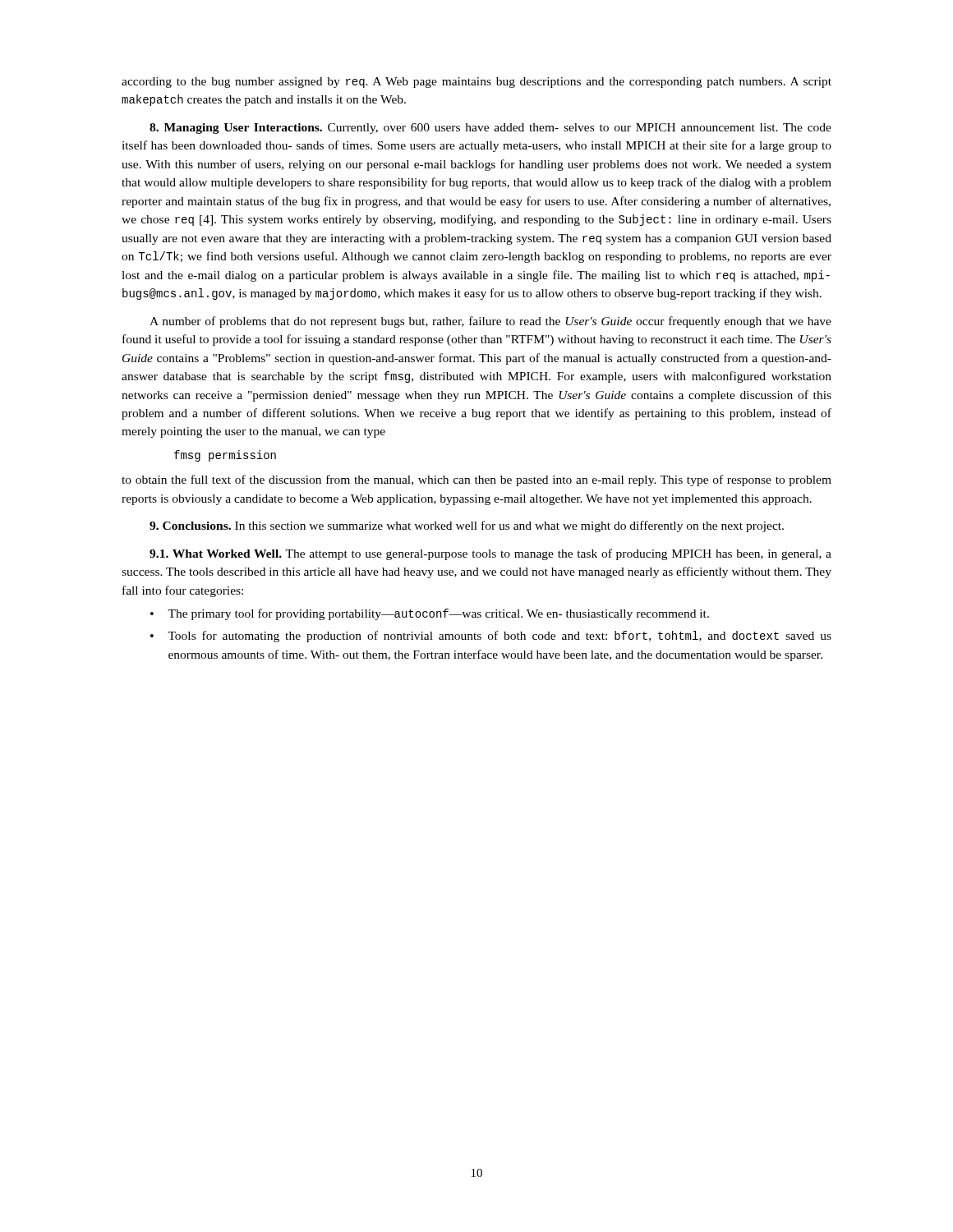The width and height of the screenshot is (953, 1232).
Task: Locate the text that says "fmsg permission"
Action: (x=225, y=456)
